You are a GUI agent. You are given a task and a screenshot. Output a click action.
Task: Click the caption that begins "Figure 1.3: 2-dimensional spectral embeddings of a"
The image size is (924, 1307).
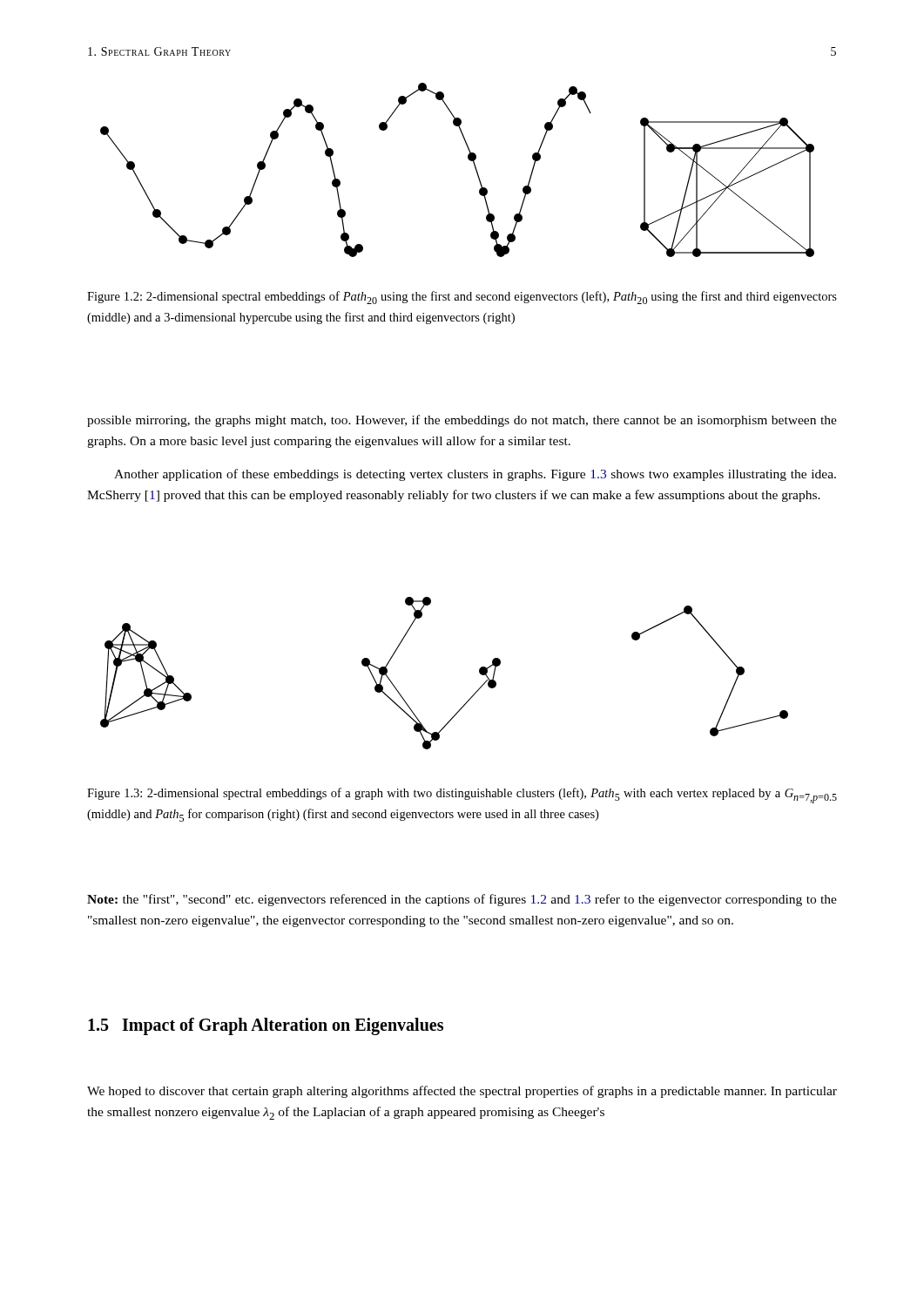pyautogui.click(x=462, y=805)
